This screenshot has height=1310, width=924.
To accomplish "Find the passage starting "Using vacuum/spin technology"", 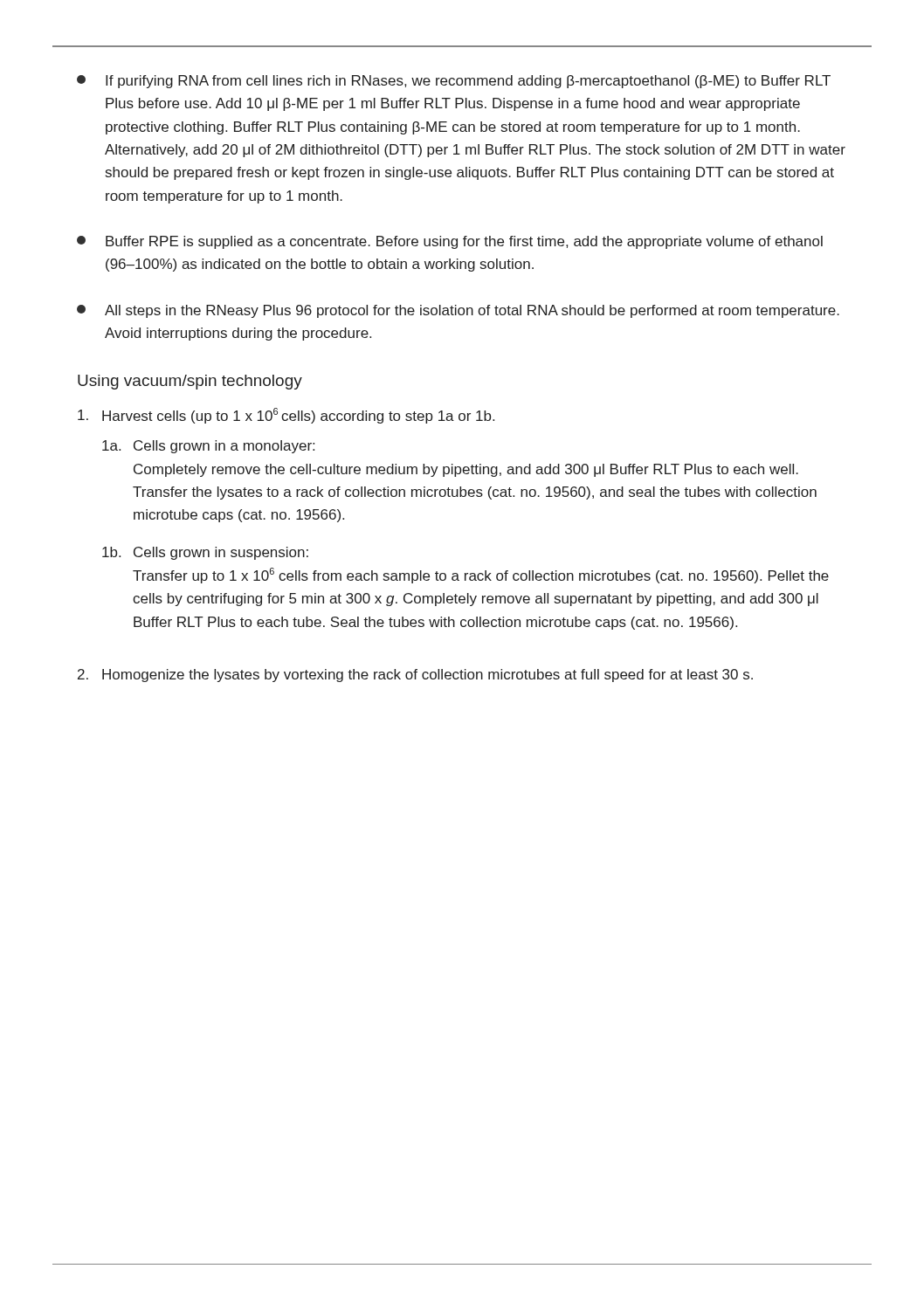I will (x=189, y=381).
